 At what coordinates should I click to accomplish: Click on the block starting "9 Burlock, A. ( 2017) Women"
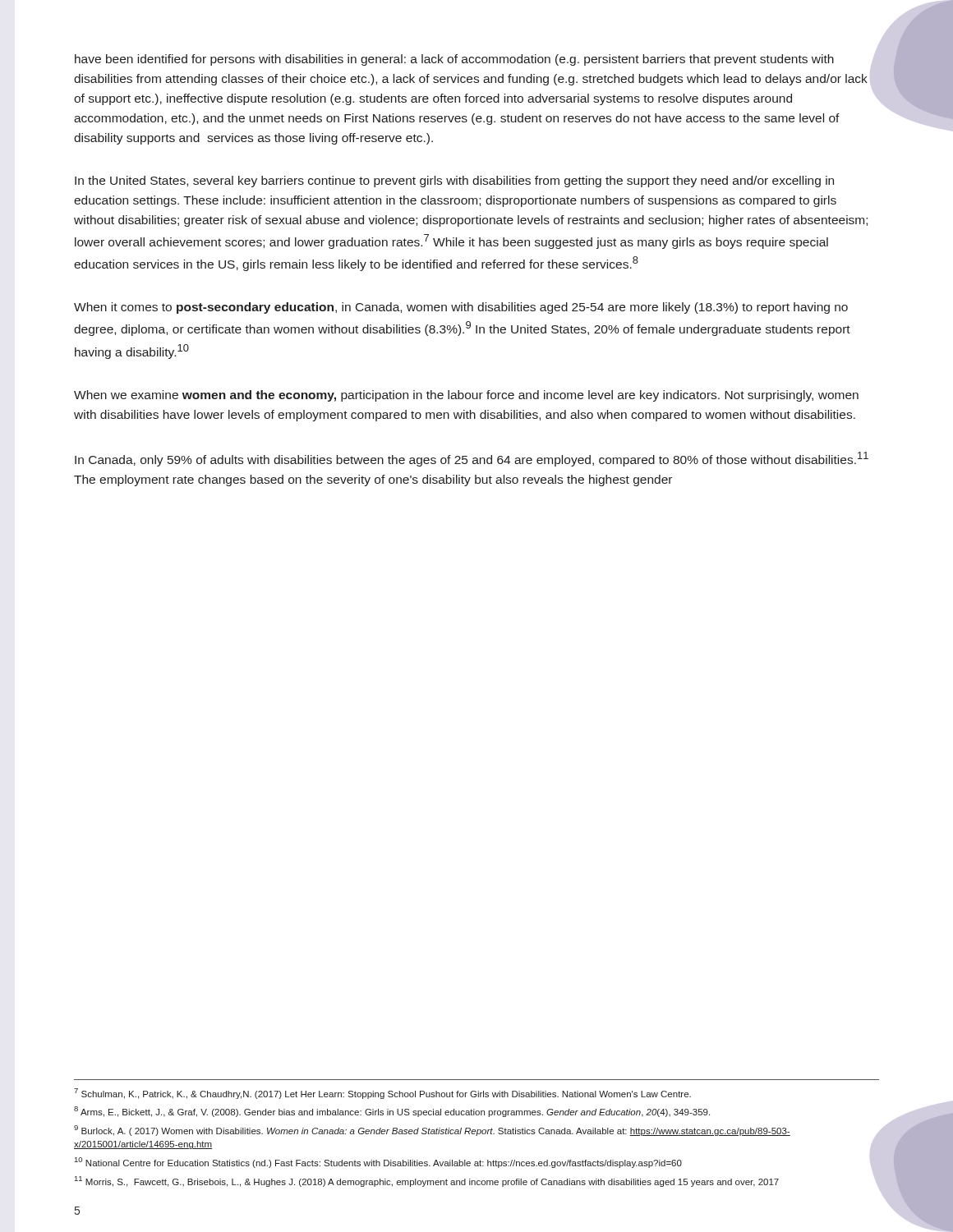click(432, 1136)
